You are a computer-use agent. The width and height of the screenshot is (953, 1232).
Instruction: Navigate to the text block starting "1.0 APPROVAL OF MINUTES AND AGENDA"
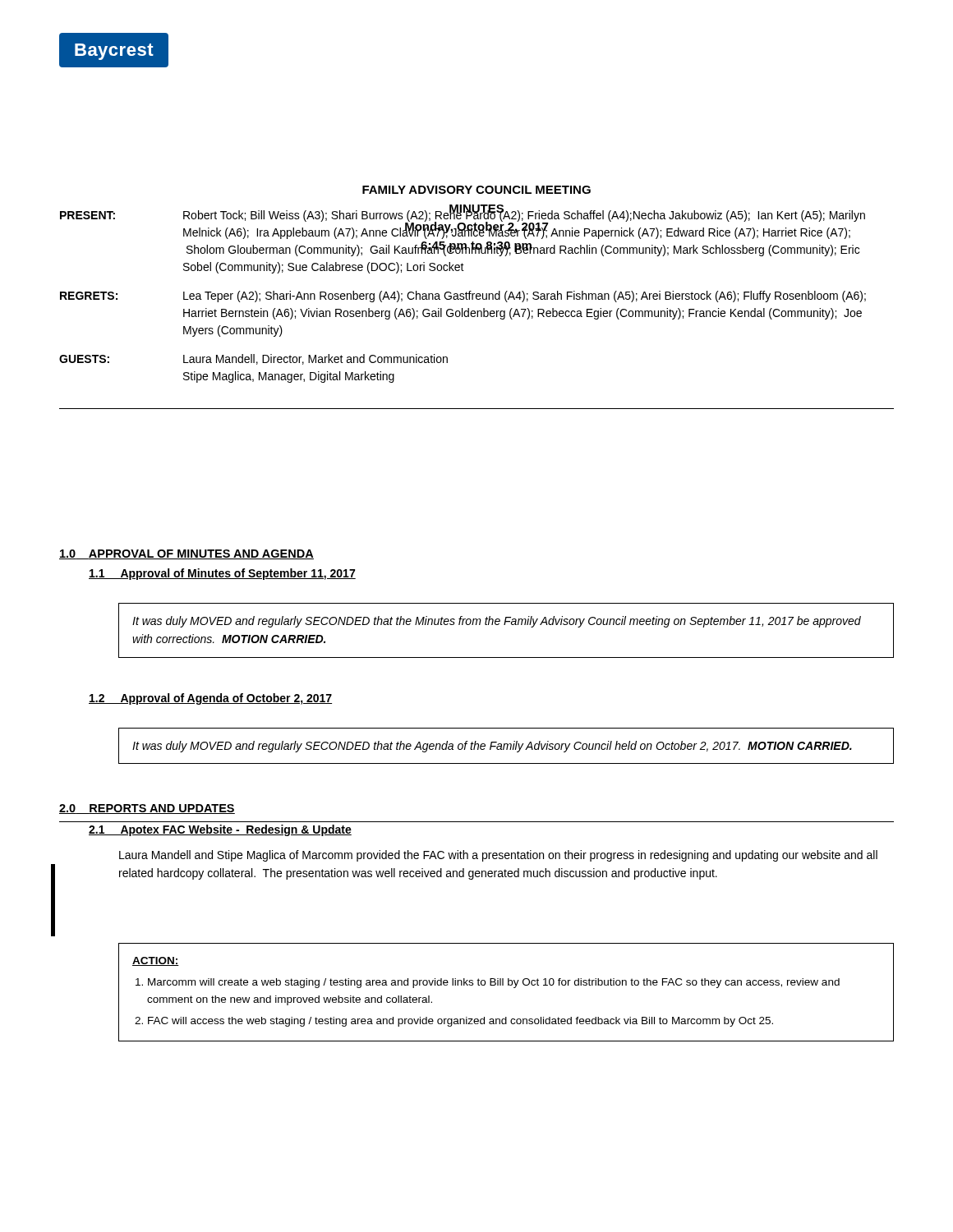(186, 554)
